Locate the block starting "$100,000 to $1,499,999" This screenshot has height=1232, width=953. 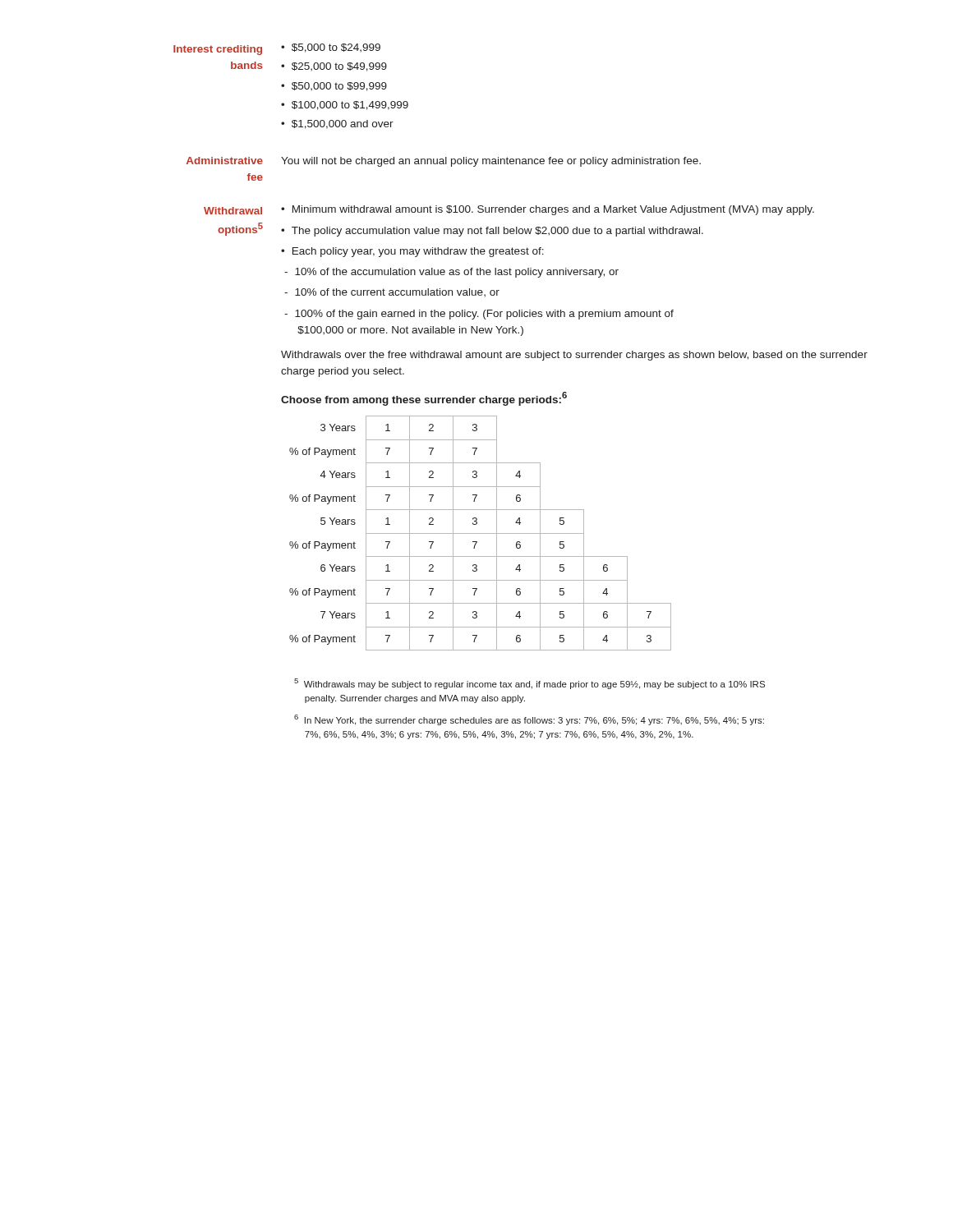[350, 104]
